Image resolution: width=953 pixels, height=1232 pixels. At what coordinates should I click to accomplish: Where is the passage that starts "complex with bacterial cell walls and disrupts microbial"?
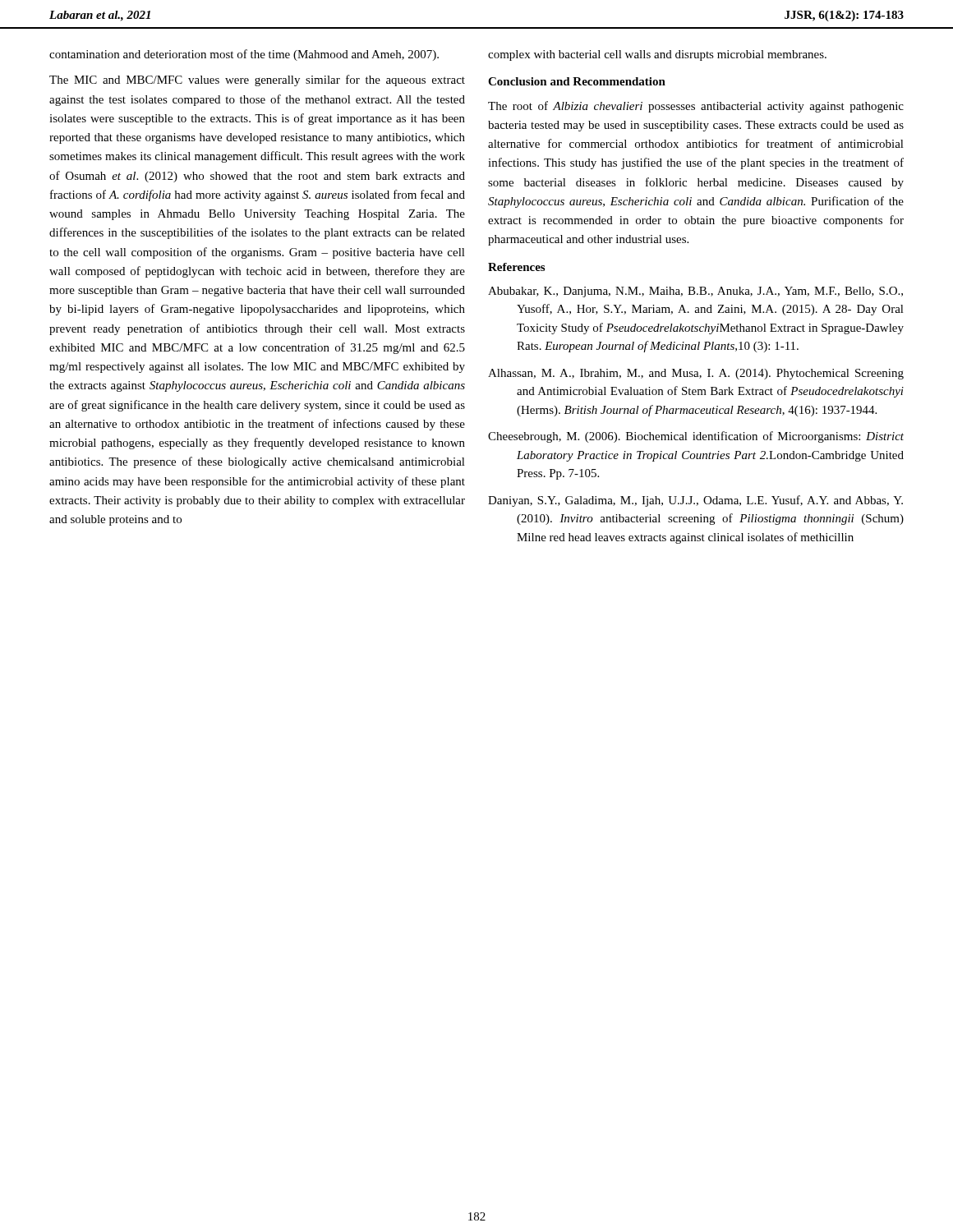pos(696,55)
